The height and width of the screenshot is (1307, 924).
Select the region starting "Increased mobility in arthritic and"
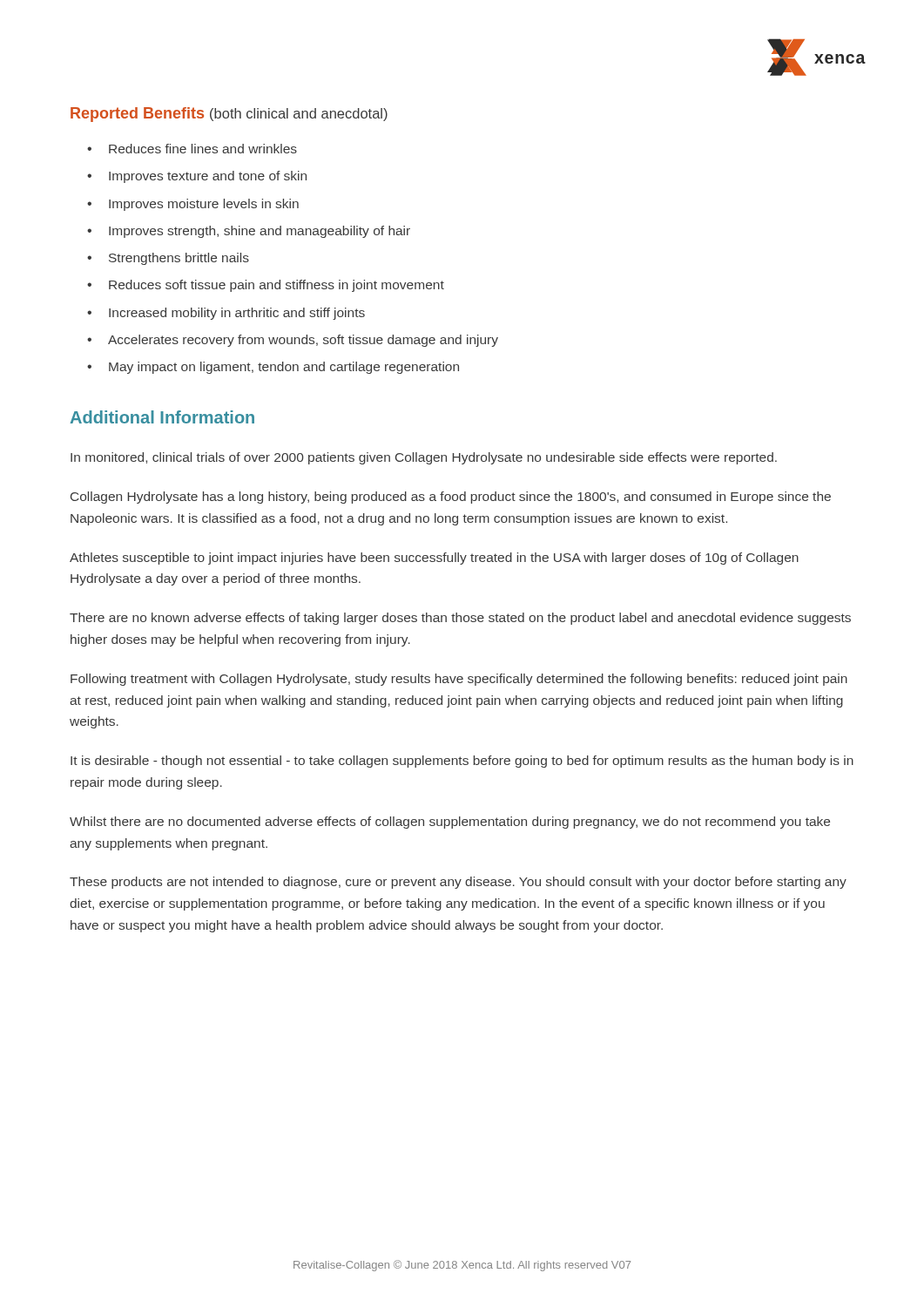point(237,312)
